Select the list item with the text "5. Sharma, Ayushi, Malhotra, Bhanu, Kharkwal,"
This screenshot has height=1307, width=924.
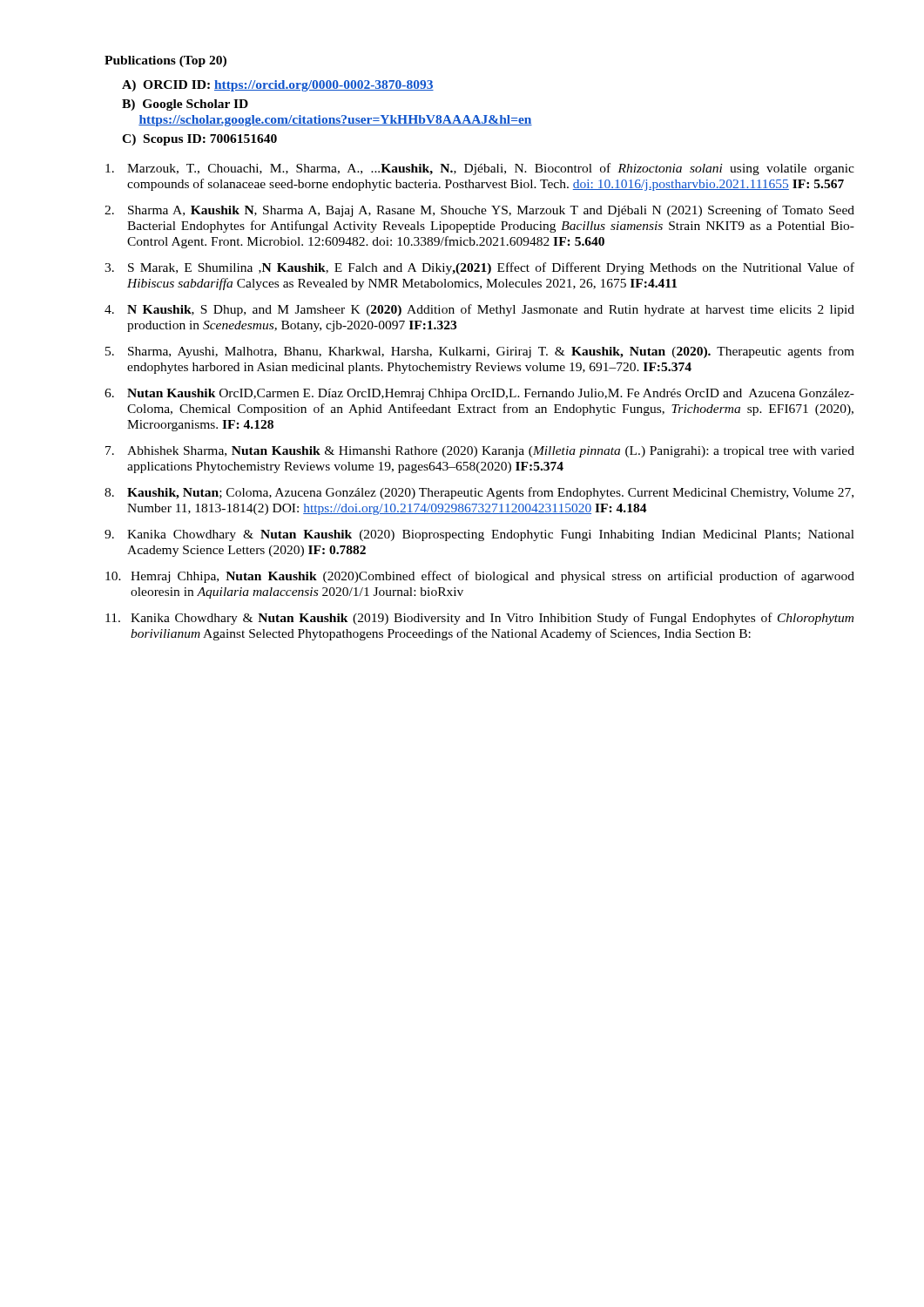tap(479, 359)
